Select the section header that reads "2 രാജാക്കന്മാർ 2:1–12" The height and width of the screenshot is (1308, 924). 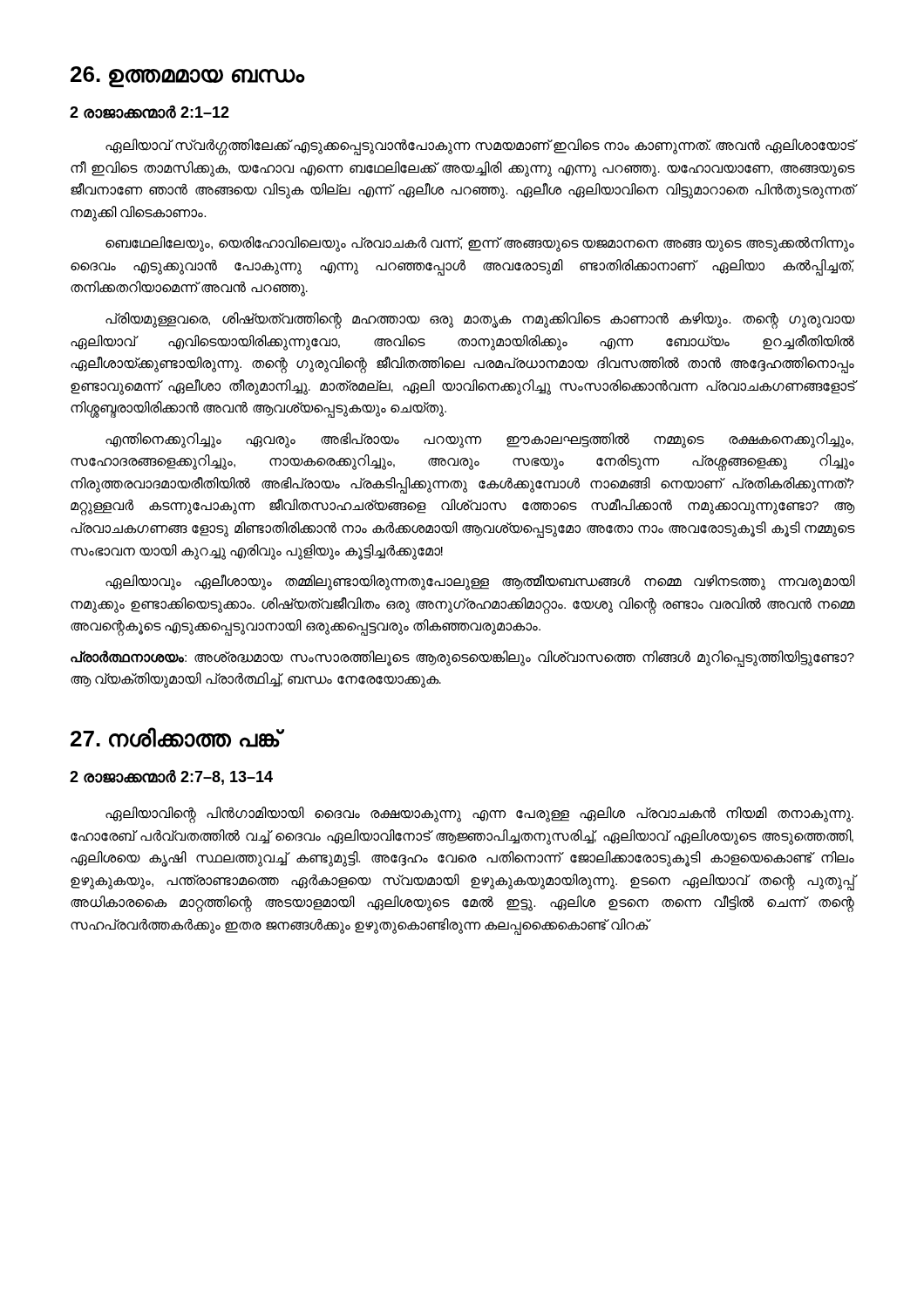[x=150, y=112]
